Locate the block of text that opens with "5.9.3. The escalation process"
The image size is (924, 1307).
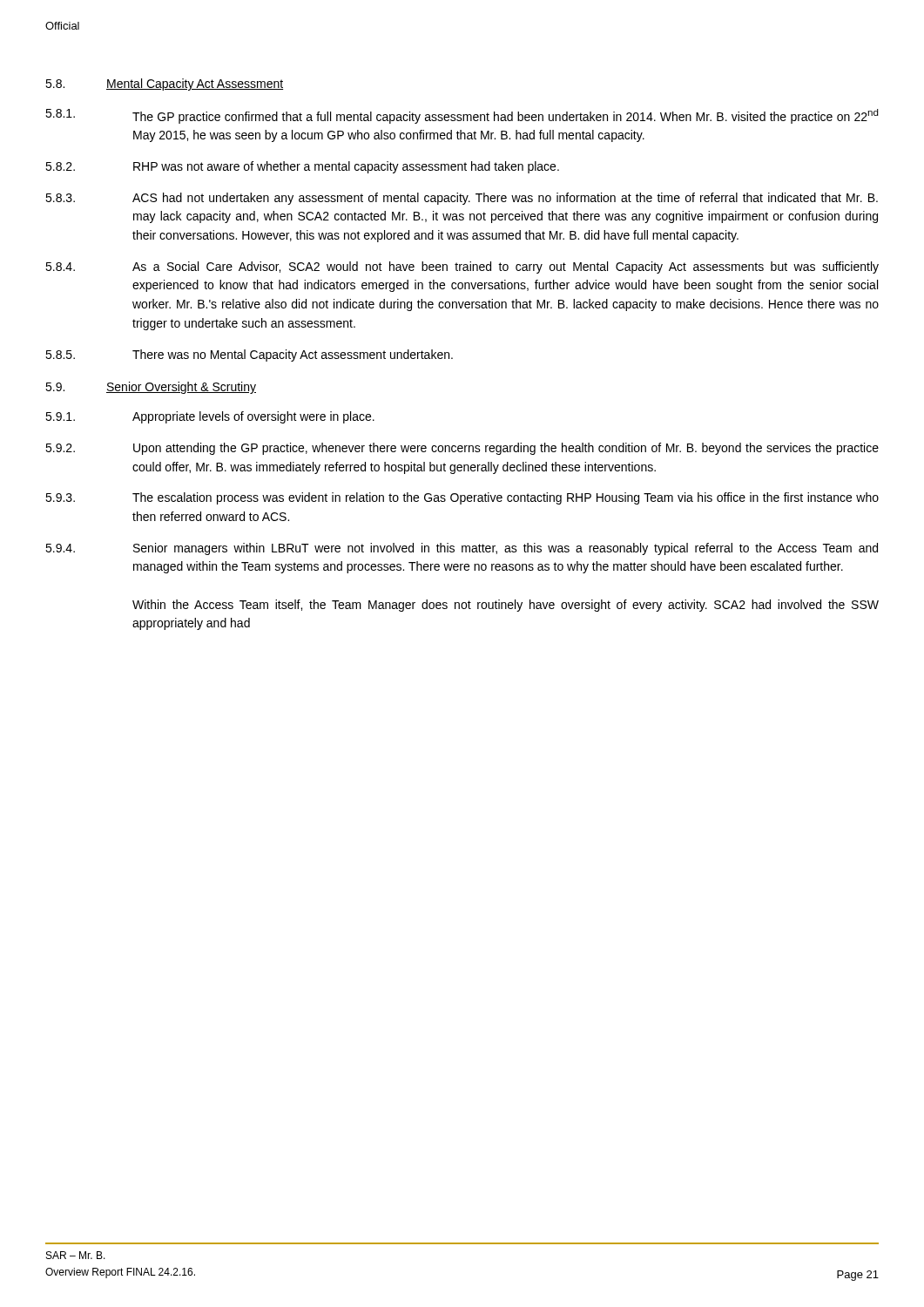pyautogui.click(x=462, y=508)
